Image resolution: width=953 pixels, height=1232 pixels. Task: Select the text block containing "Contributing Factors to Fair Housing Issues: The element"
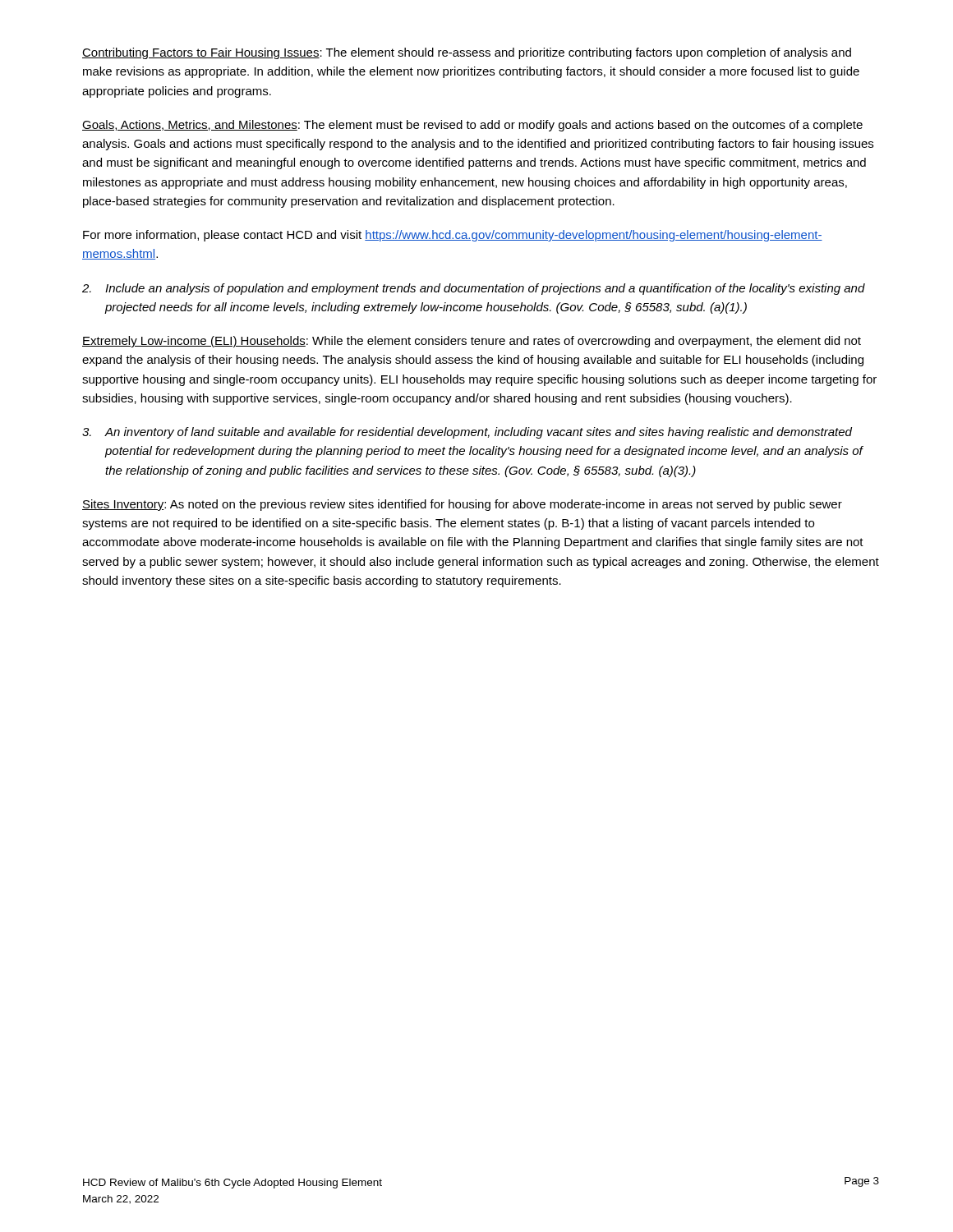tap(481, 71)
